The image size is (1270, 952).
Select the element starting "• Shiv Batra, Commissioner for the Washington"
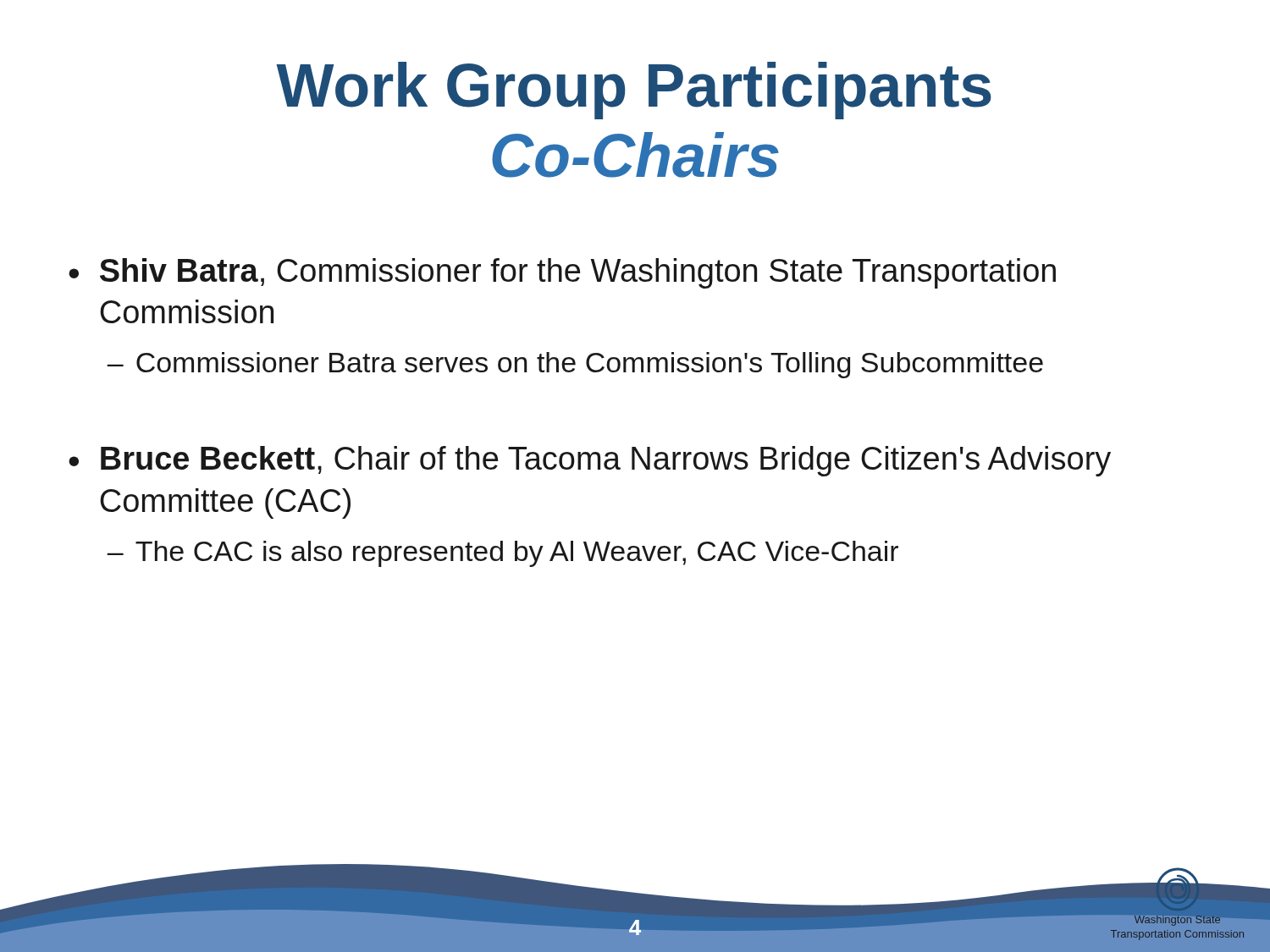(x=562, y=273)
